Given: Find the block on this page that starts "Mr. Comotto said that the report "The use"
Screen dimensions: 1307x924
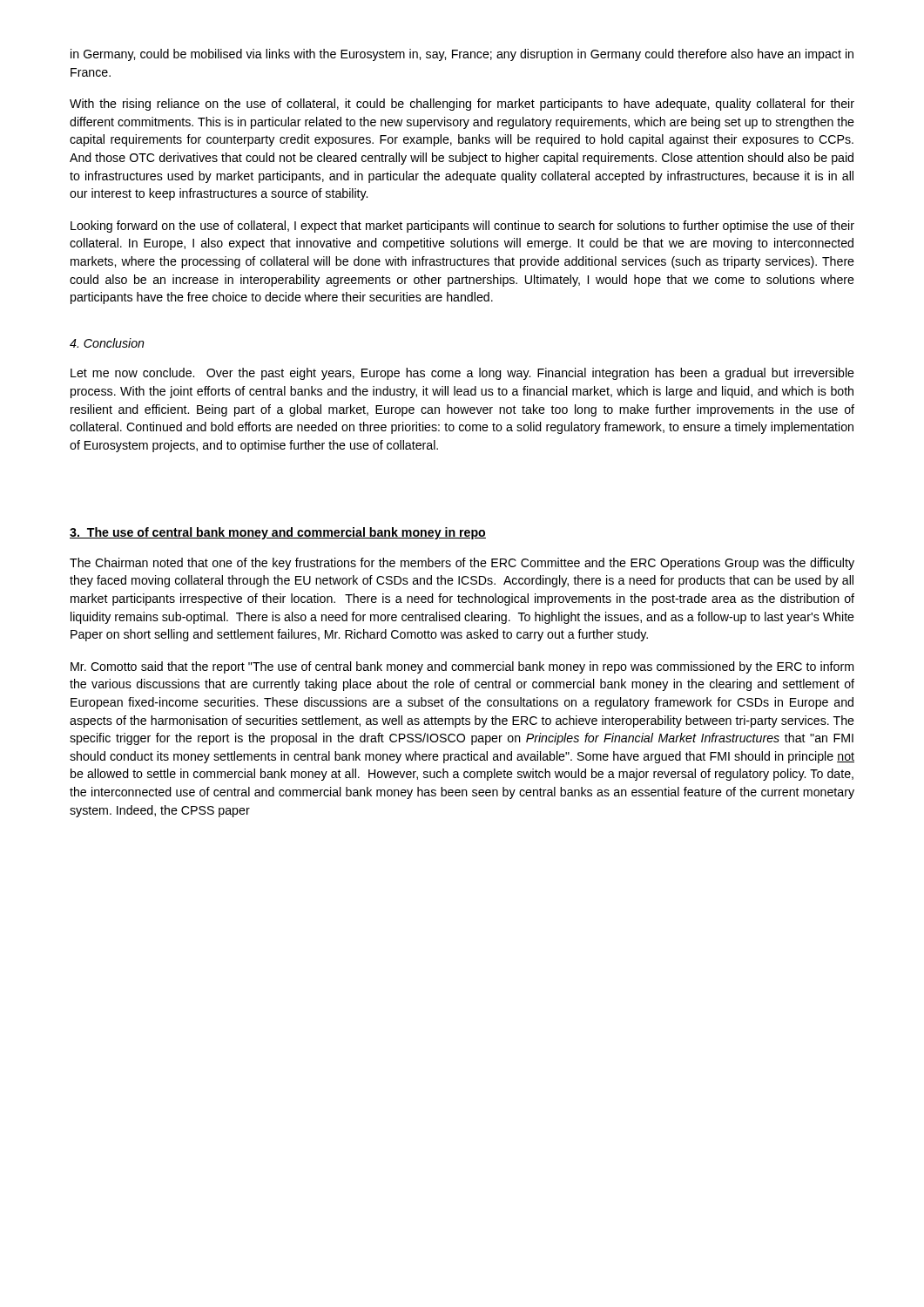Looking at the screenshot, I should (462, 738).
